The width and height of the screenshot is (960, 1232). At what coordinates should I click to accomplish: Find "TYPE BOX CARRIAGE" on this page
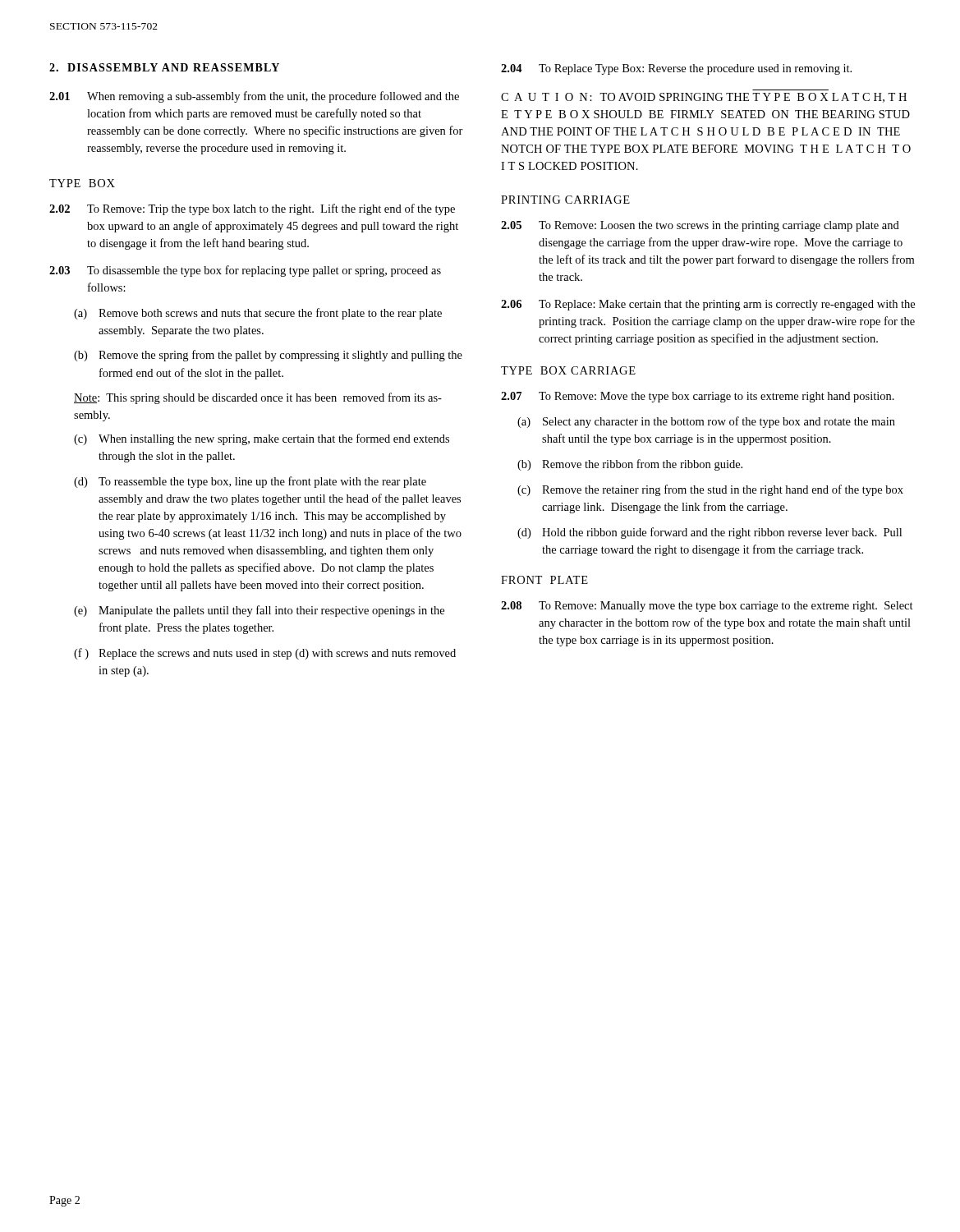click(569, 371)
